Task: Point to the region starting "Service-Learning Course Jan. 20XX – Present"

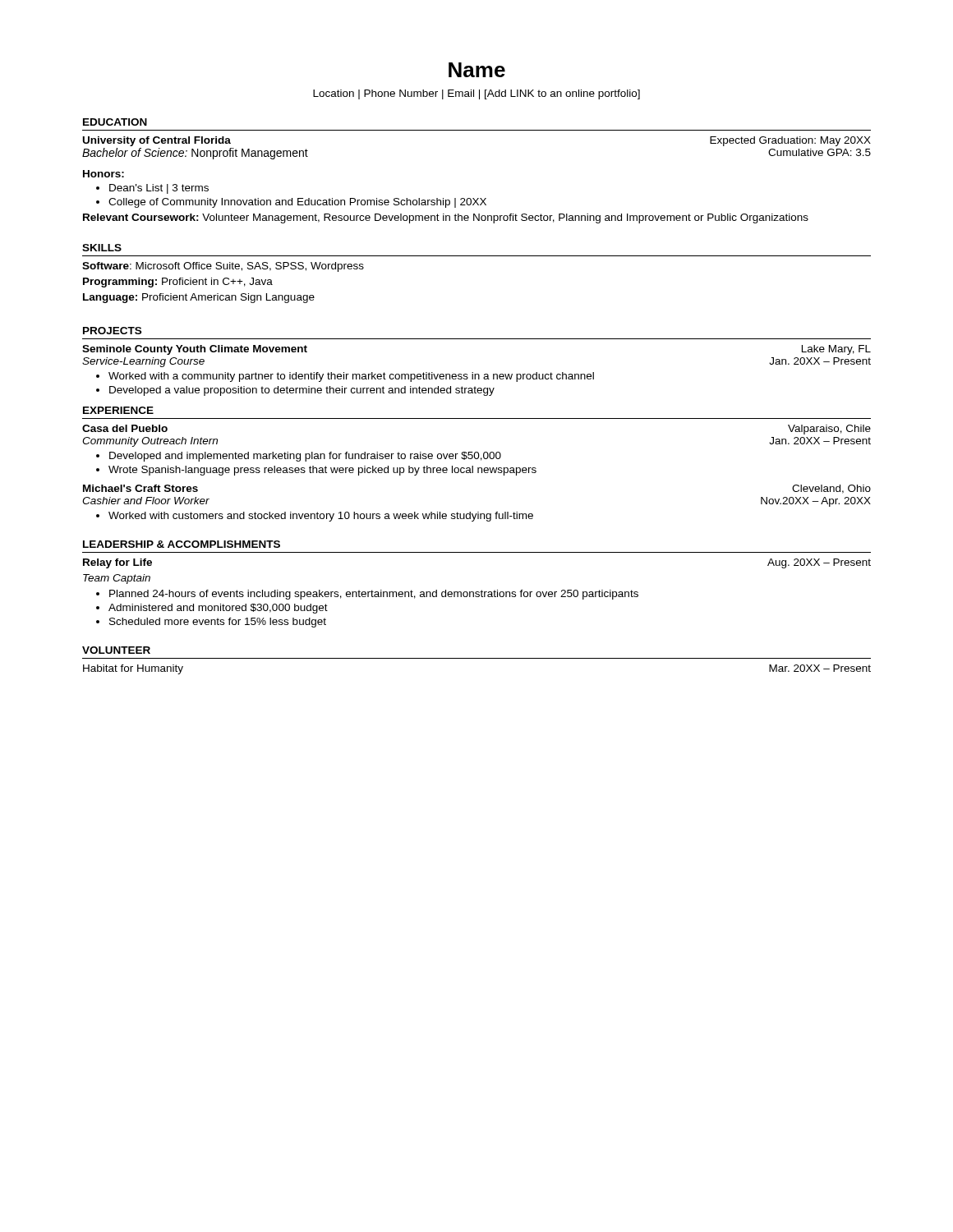Action: 476,361
